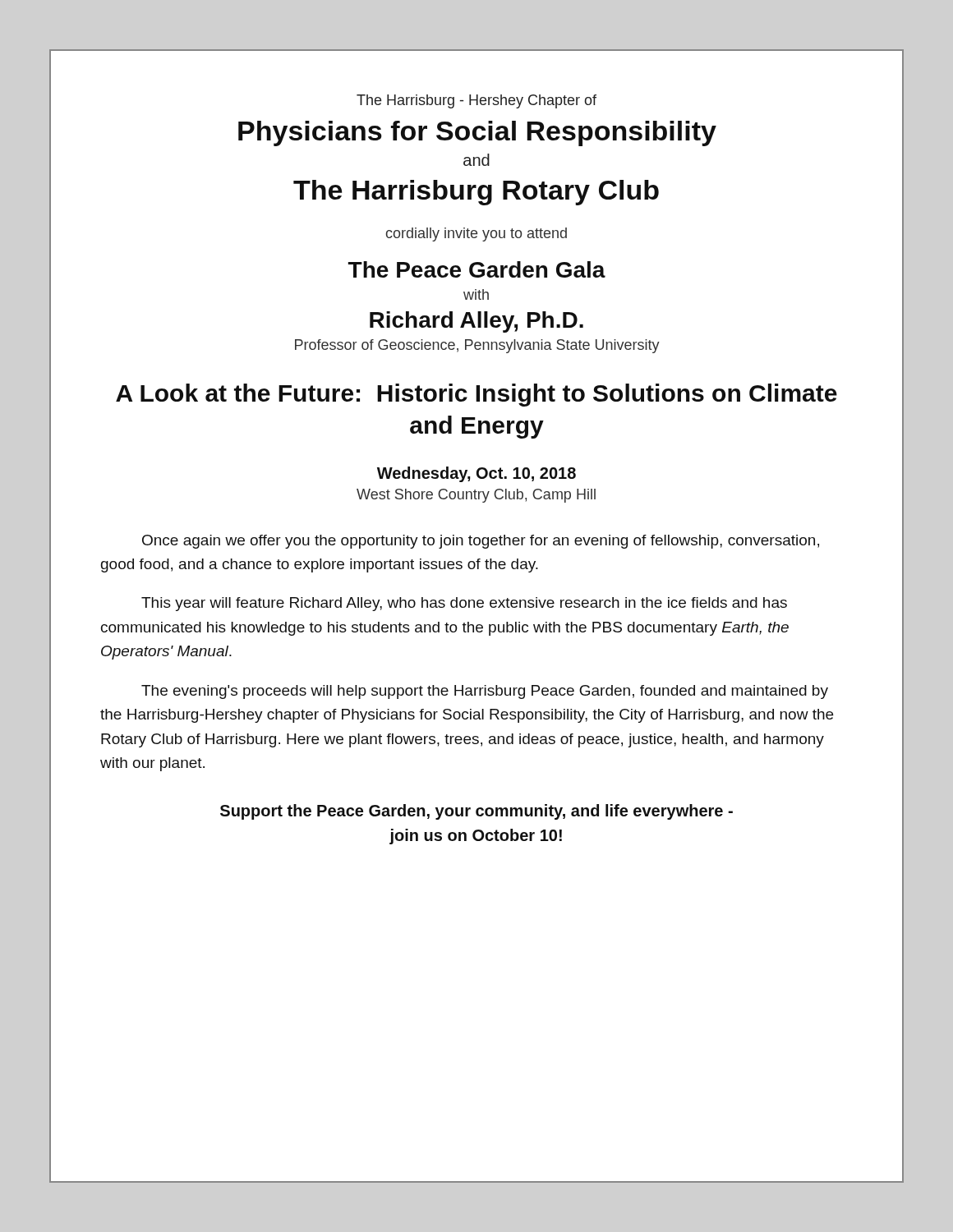Viewport: 953px width, 1232px height.
Task: Click on the text block starting "The Harrisburg Rotary Club"
Action: [x=476, y=190]
